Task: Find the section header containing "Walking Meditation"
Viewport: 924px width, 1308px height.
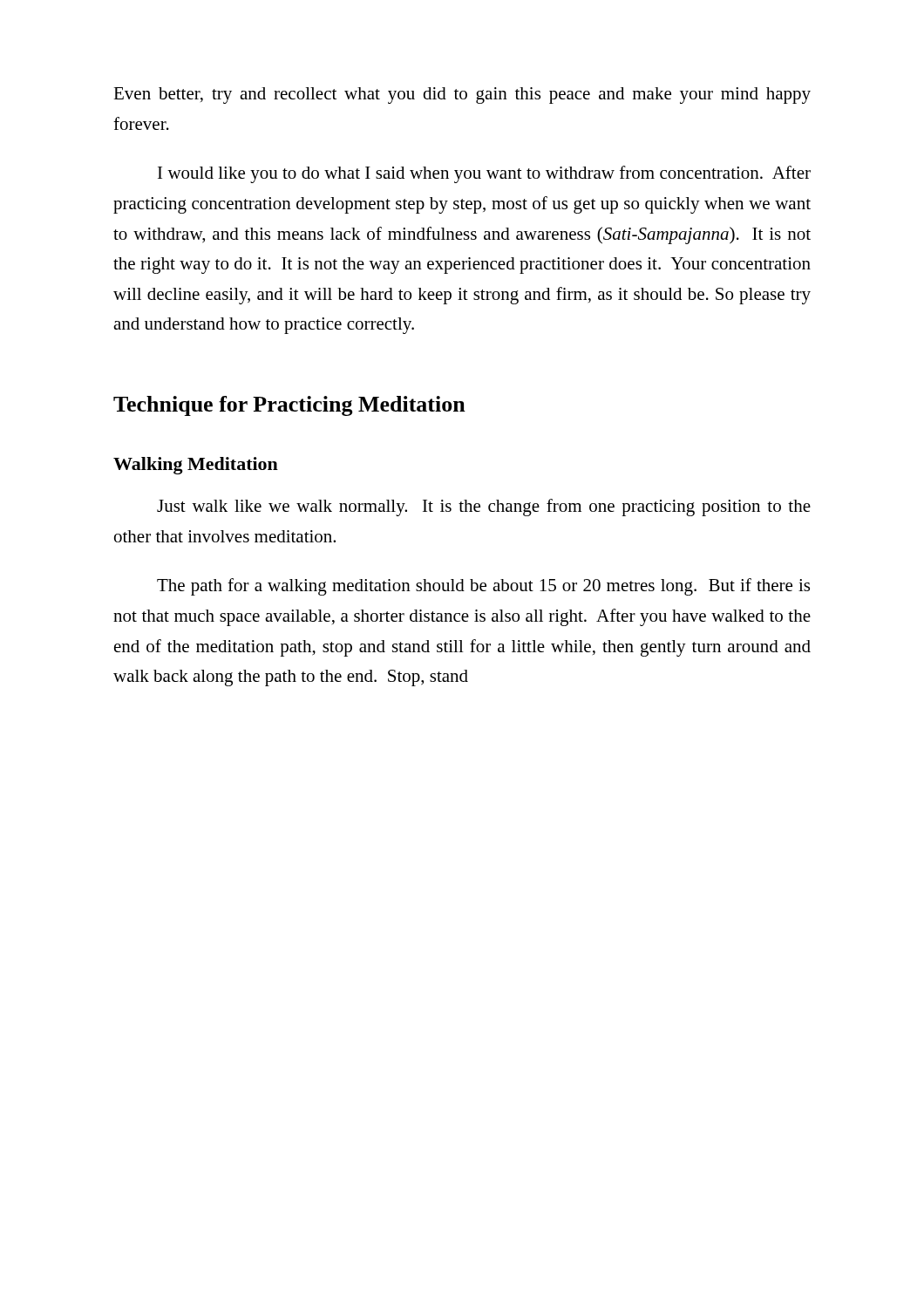Action: (196, 464)
